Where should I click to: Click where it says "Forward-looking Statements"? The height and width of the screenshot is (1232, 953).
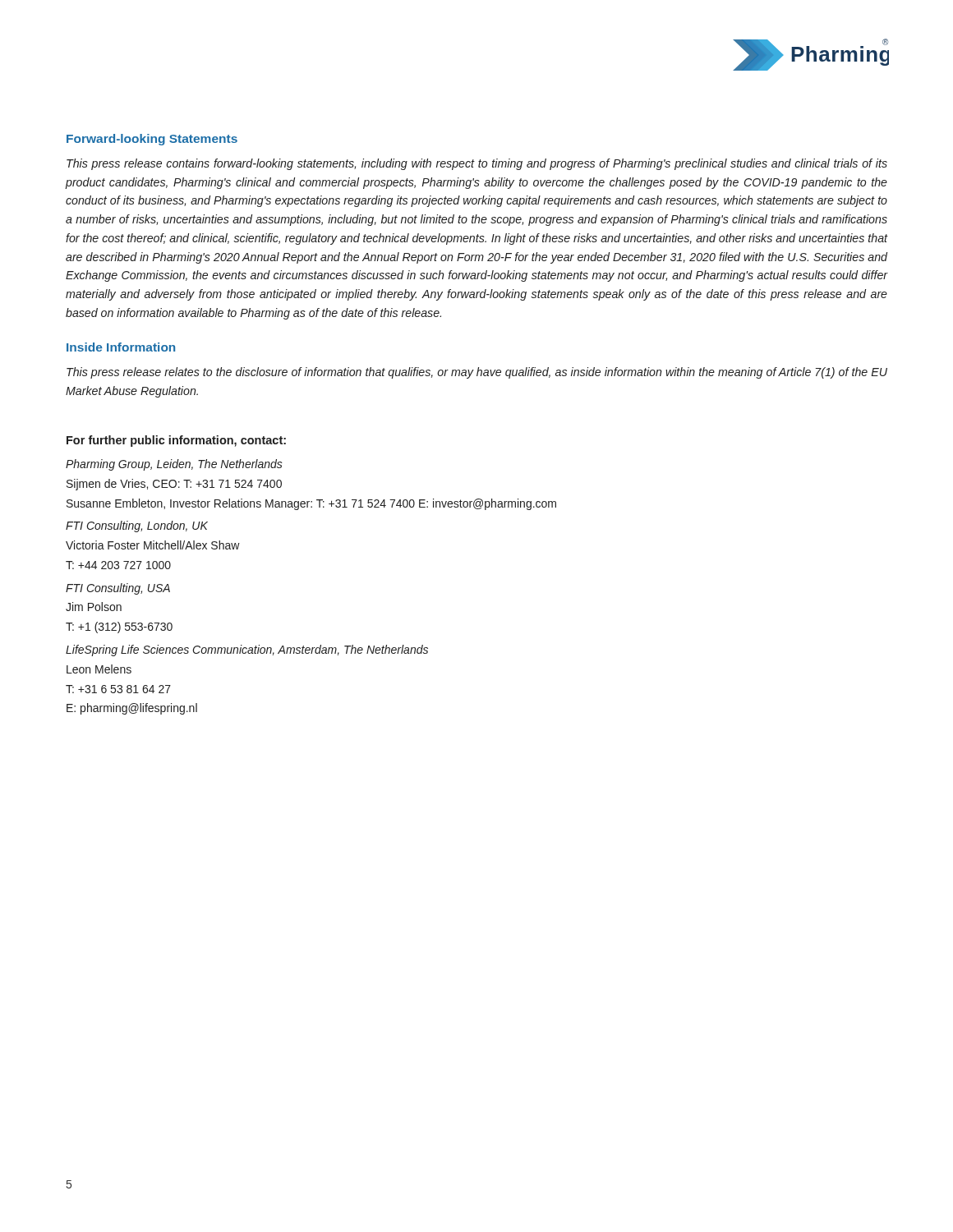tap(152, 138)
